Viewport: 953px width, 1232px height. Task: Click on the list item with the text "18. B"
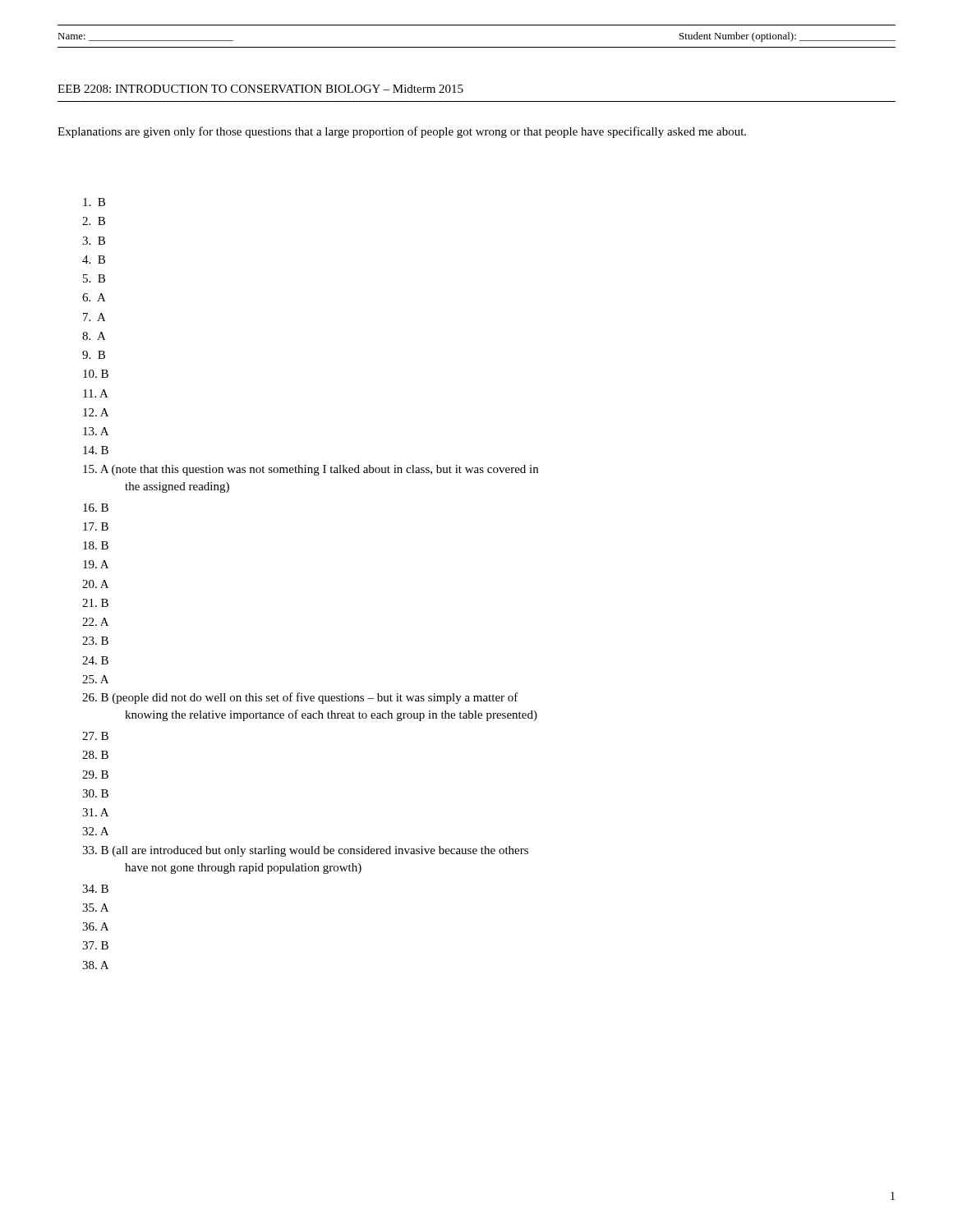tap(95, 545)
